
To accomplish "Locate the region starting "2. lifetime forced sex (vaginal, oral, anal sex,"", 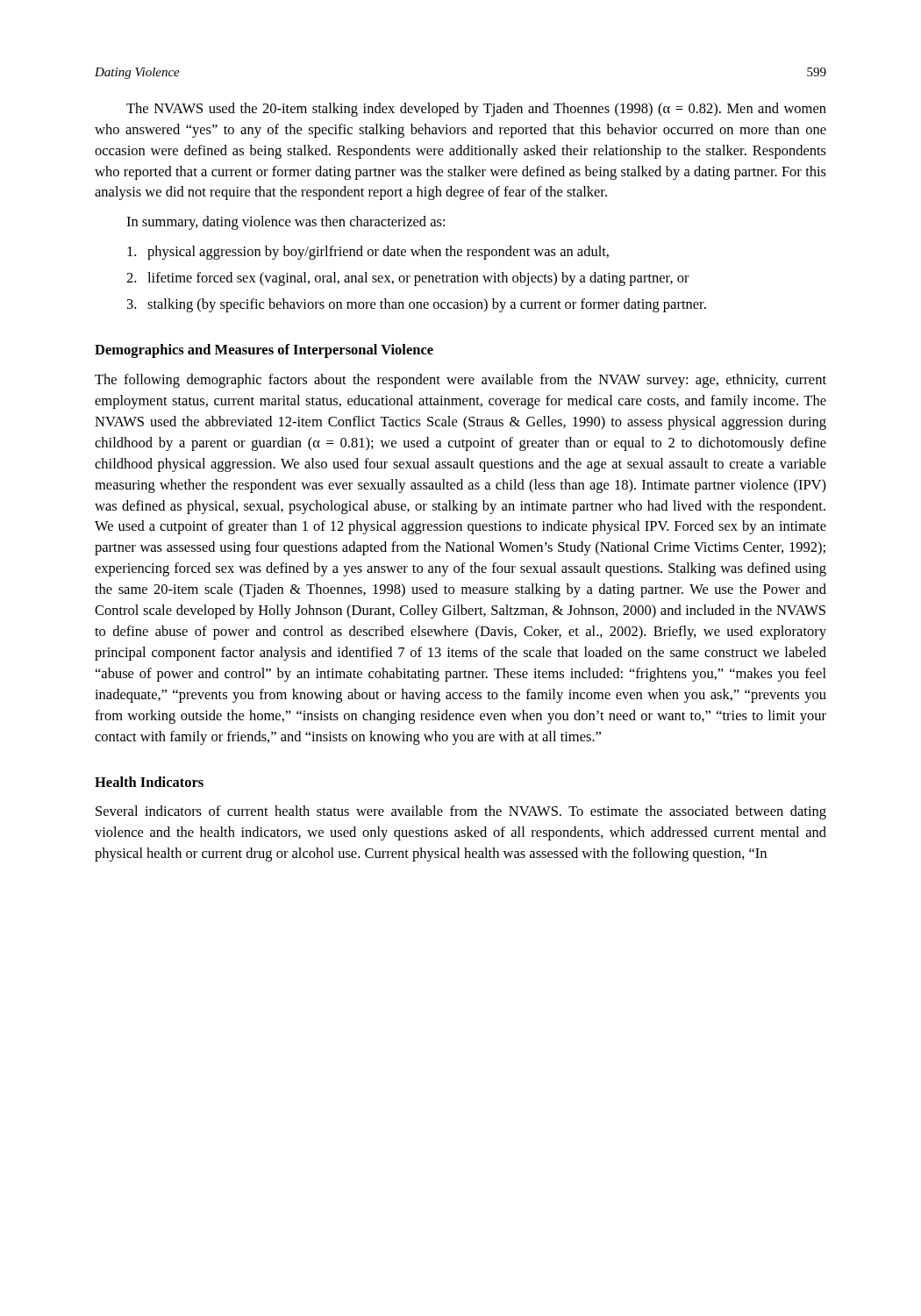I will pos(476,278).
